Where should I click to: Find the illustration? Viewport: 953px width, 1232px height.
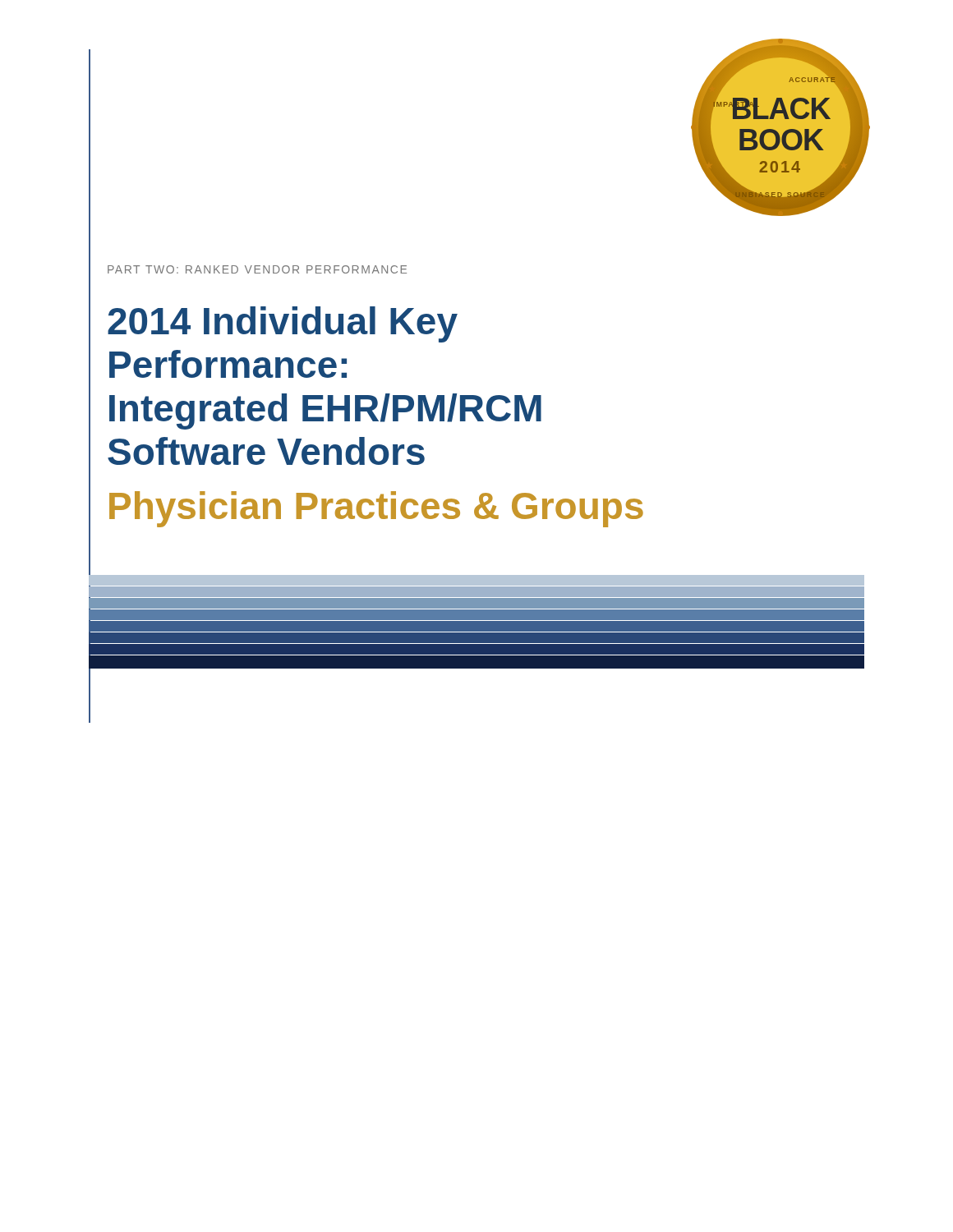point(476,624)
